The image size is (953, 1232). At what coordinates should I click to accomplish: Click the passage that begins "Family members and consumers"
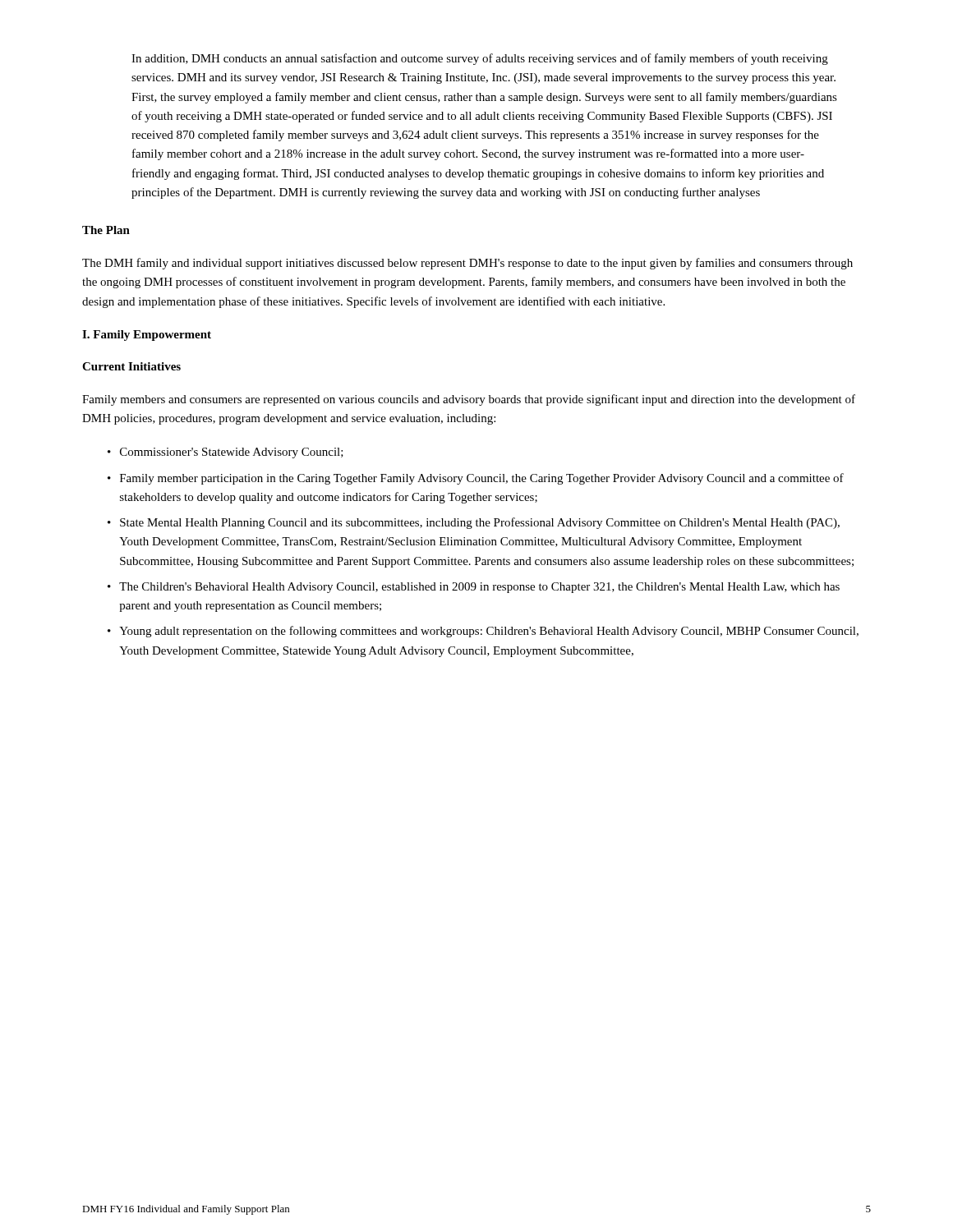pyautogui.click(x=469, y=409)
